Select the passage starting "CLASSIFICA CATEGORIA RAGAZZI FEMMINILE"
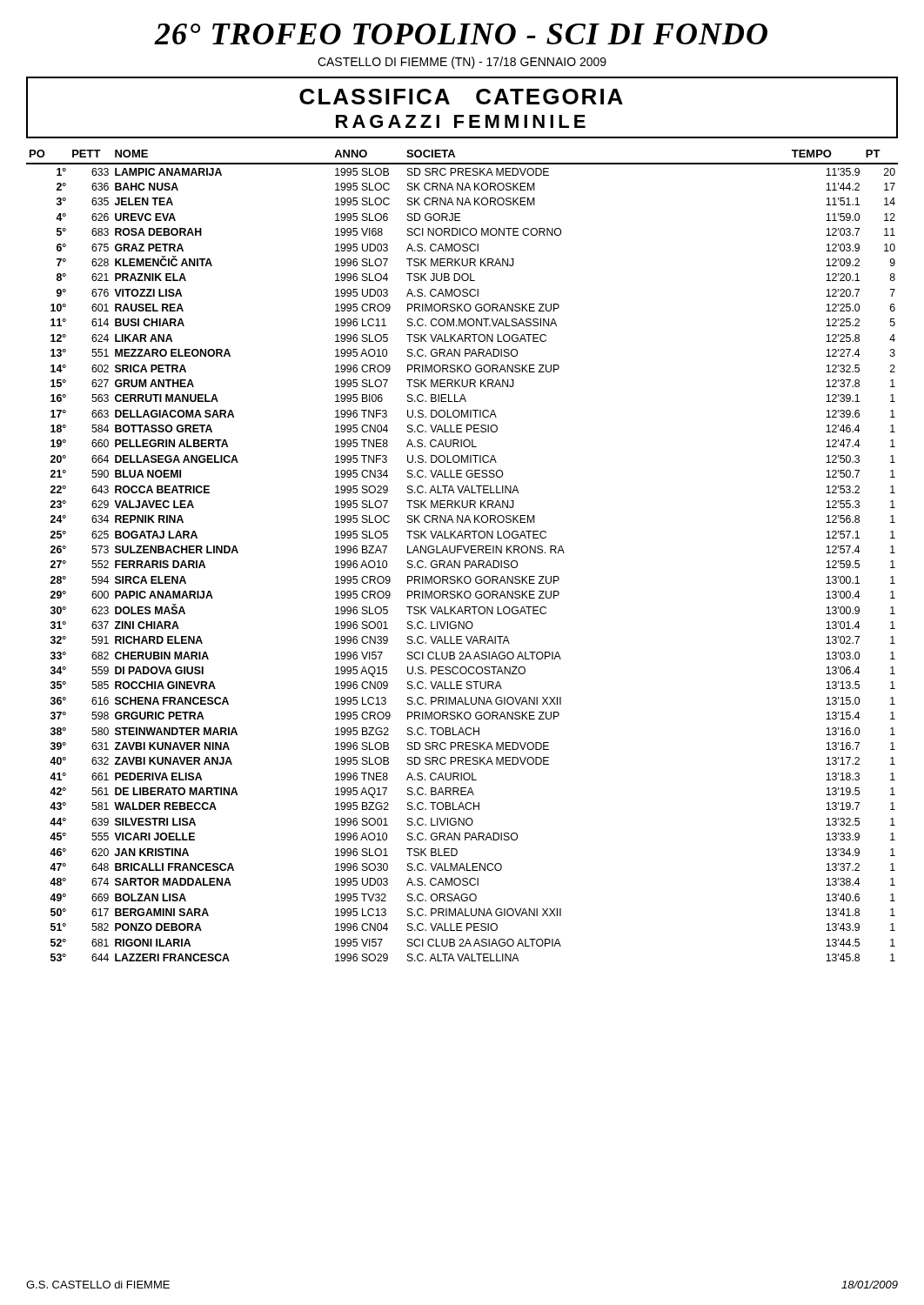This screenshot has width=924, height=1305. click(462, 108)
